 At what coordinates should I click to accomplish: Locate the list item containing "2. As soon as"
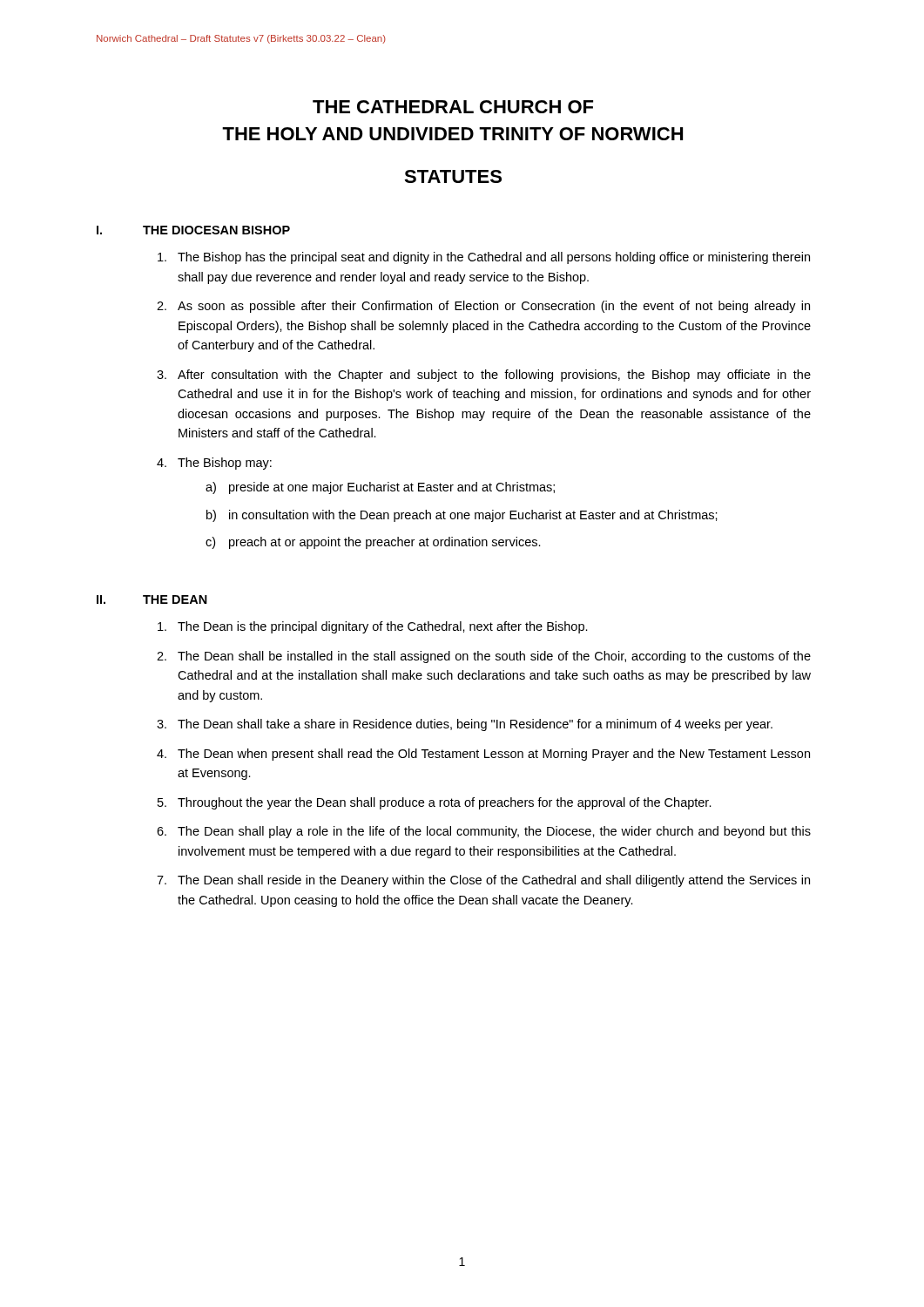[477, 326]
